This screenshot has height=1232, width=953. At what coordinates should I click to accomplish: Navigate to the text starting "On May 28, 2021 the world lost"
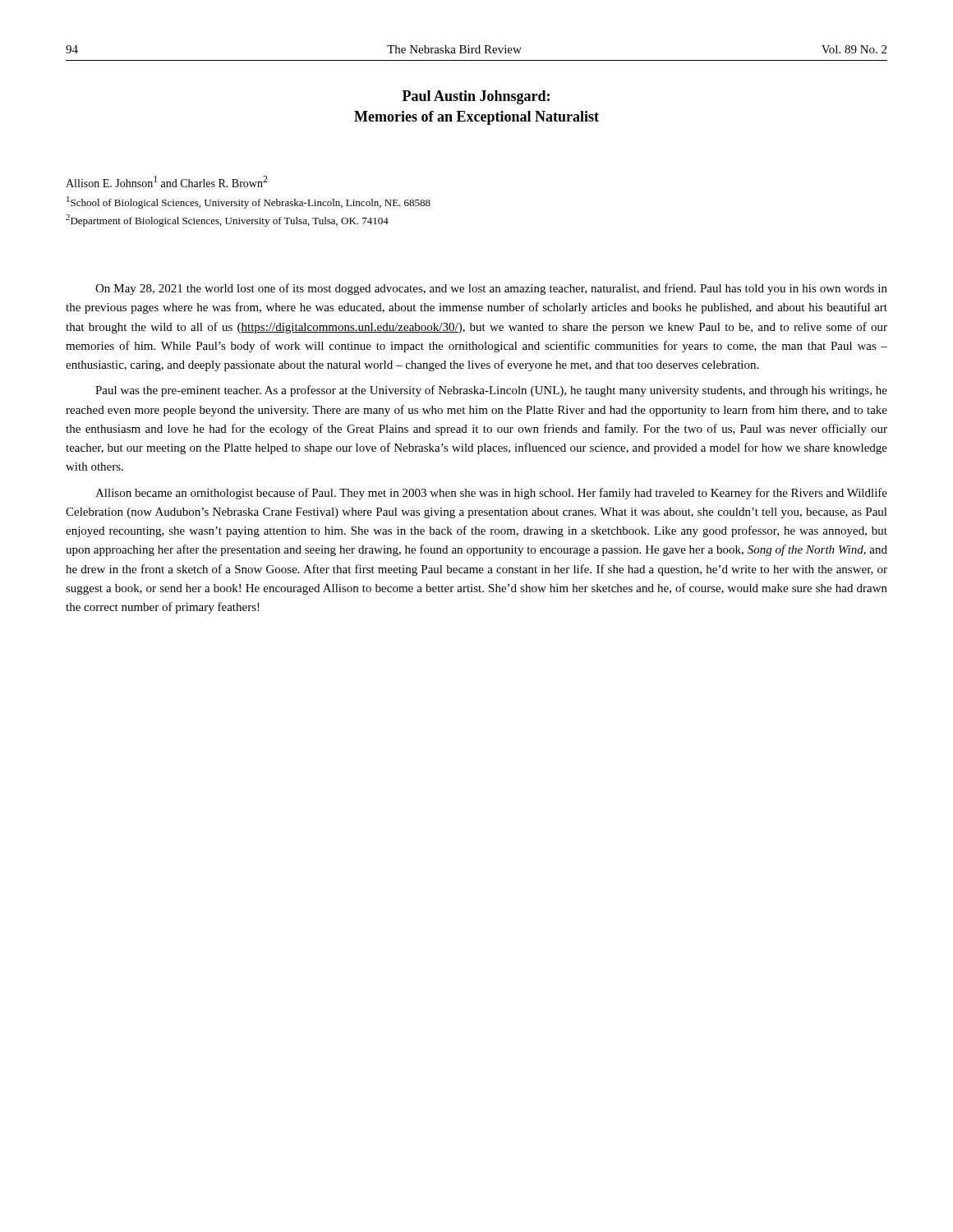[x=476, y=326]
